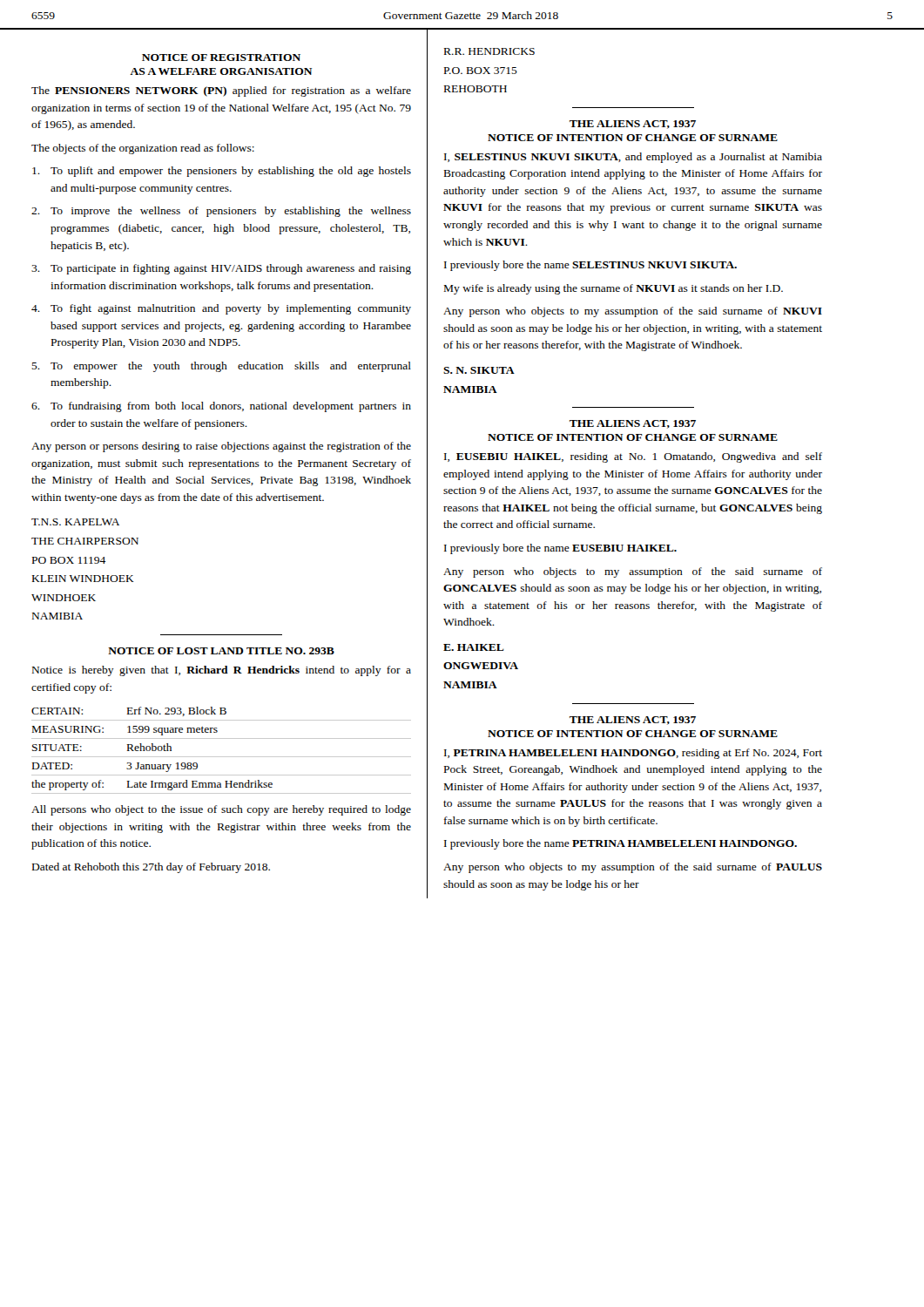Locate the text starting "3. To participate"
The image size is (924, 1307).
coord(221,277)
